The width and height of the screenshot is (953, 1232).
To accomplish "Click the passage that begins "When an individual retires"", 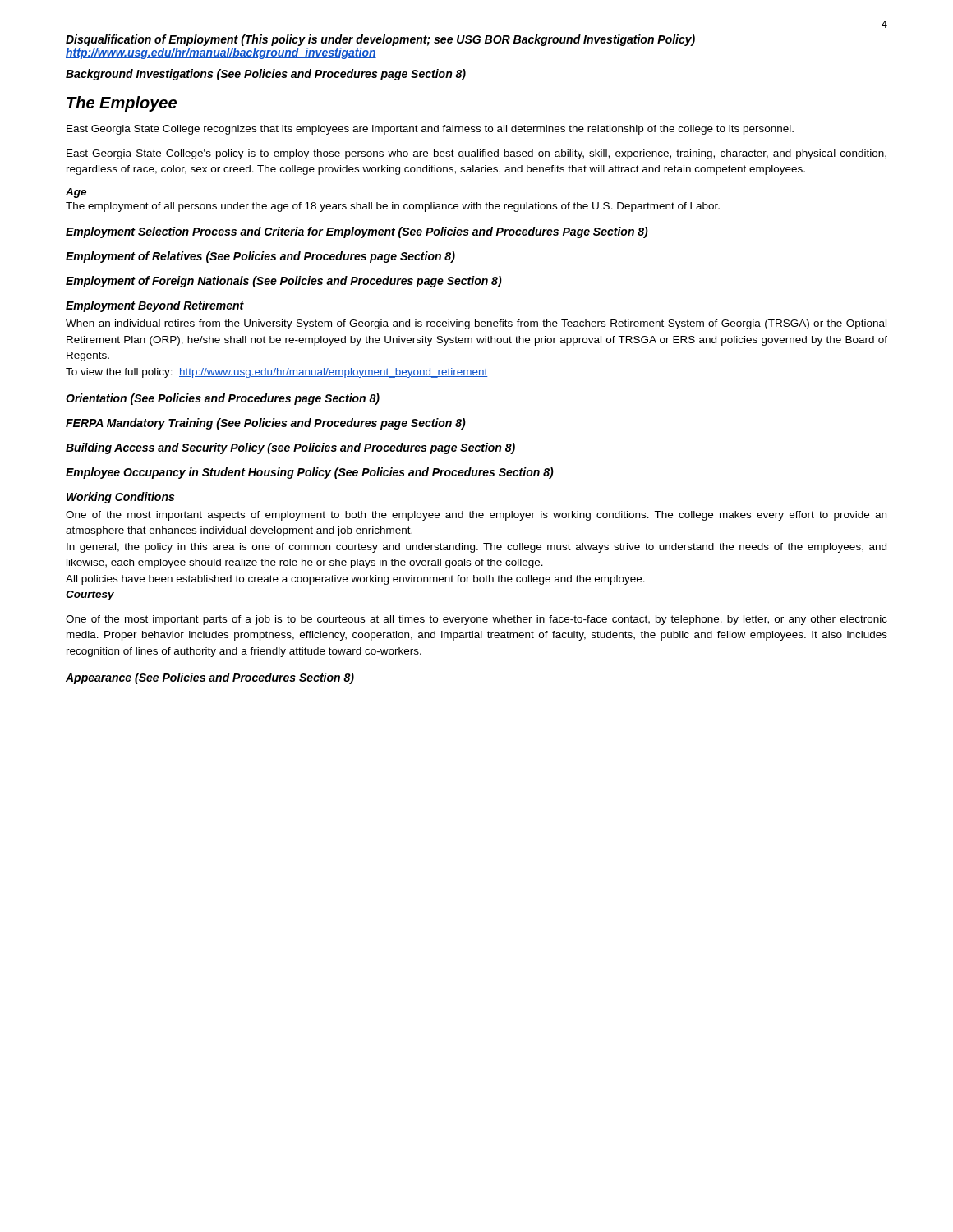I will [x=476, y=348].
